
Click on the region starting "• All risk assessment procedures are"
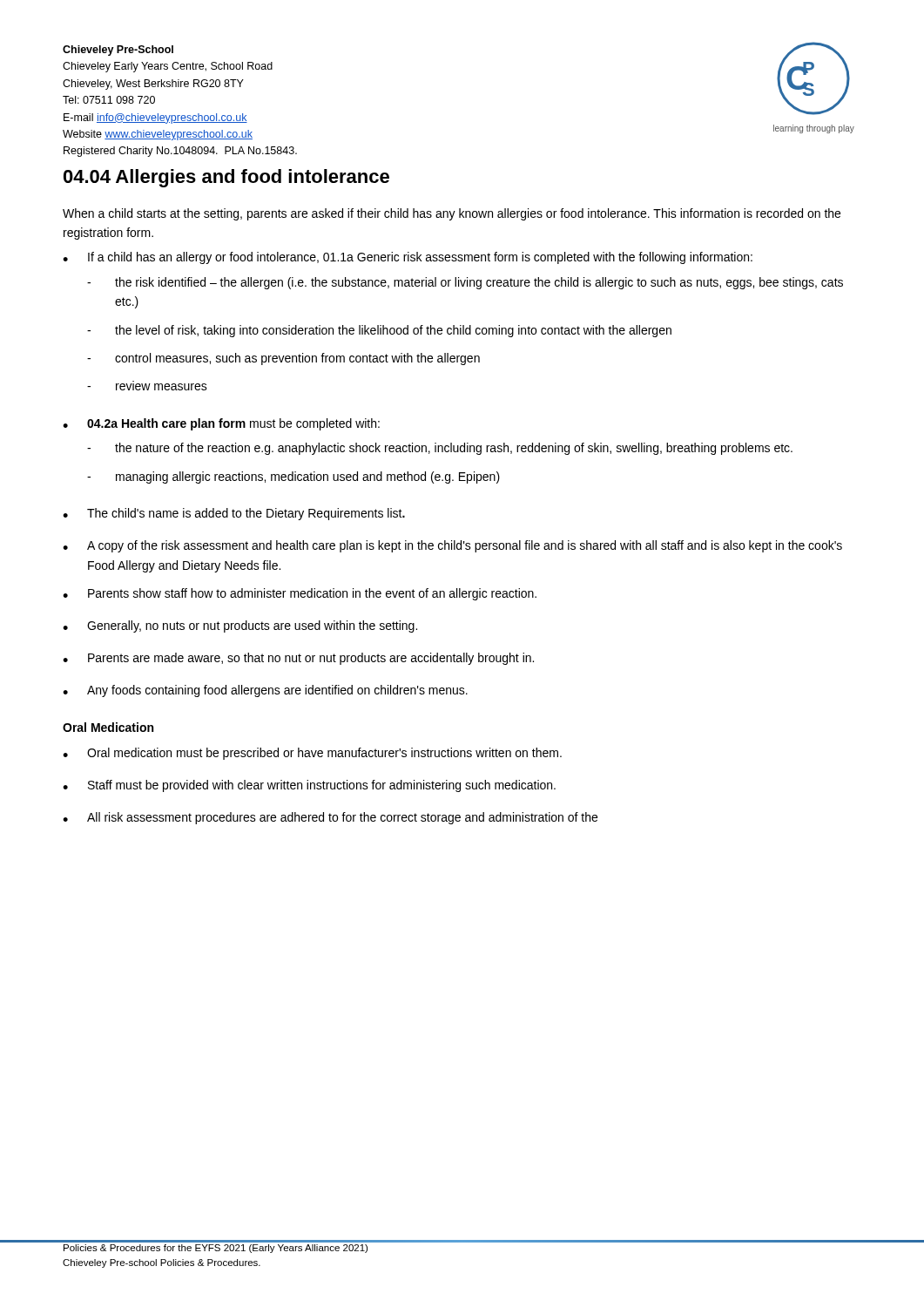pos(462,820)
